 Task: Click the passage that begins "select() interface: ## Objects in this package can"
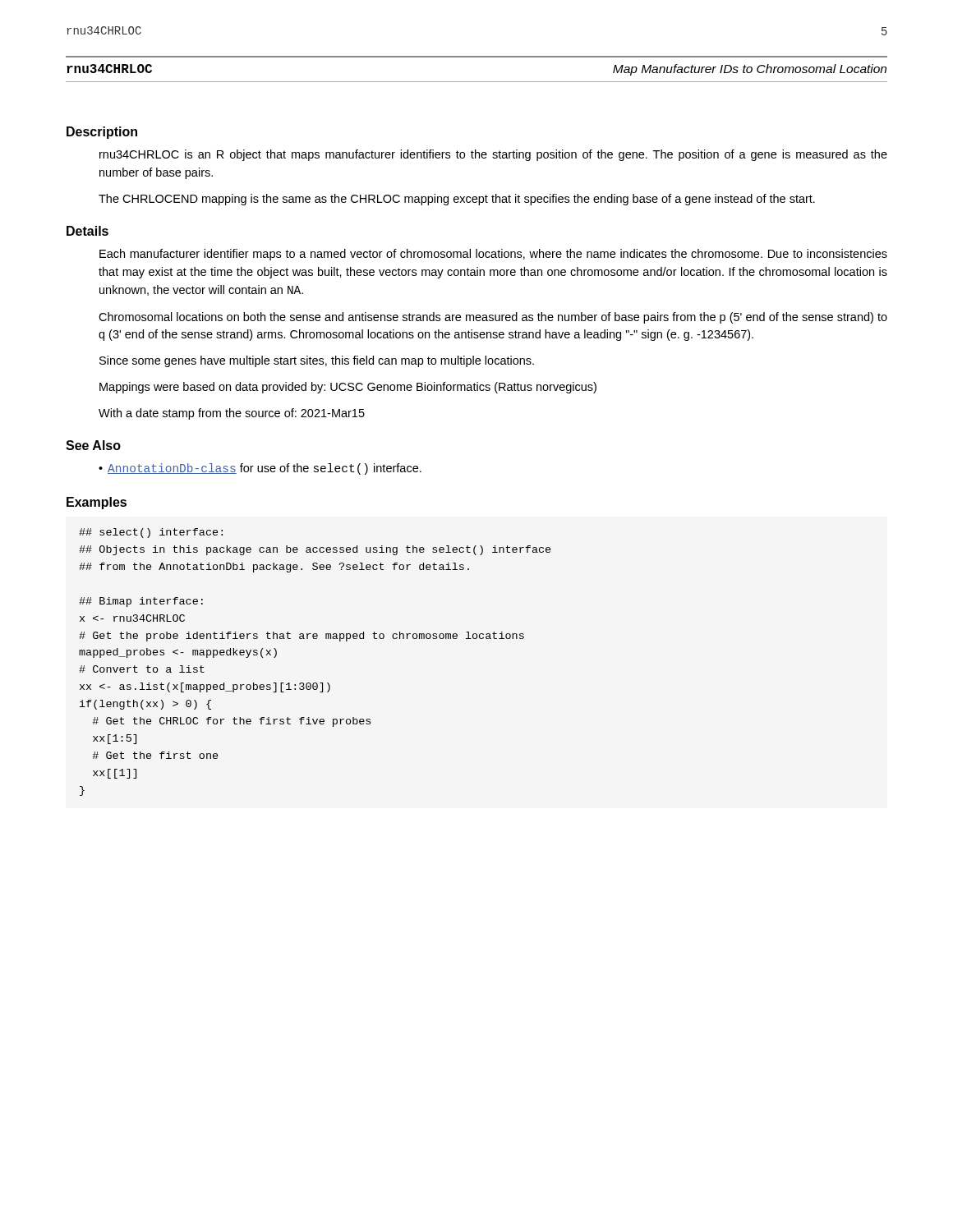pos(151,533)
